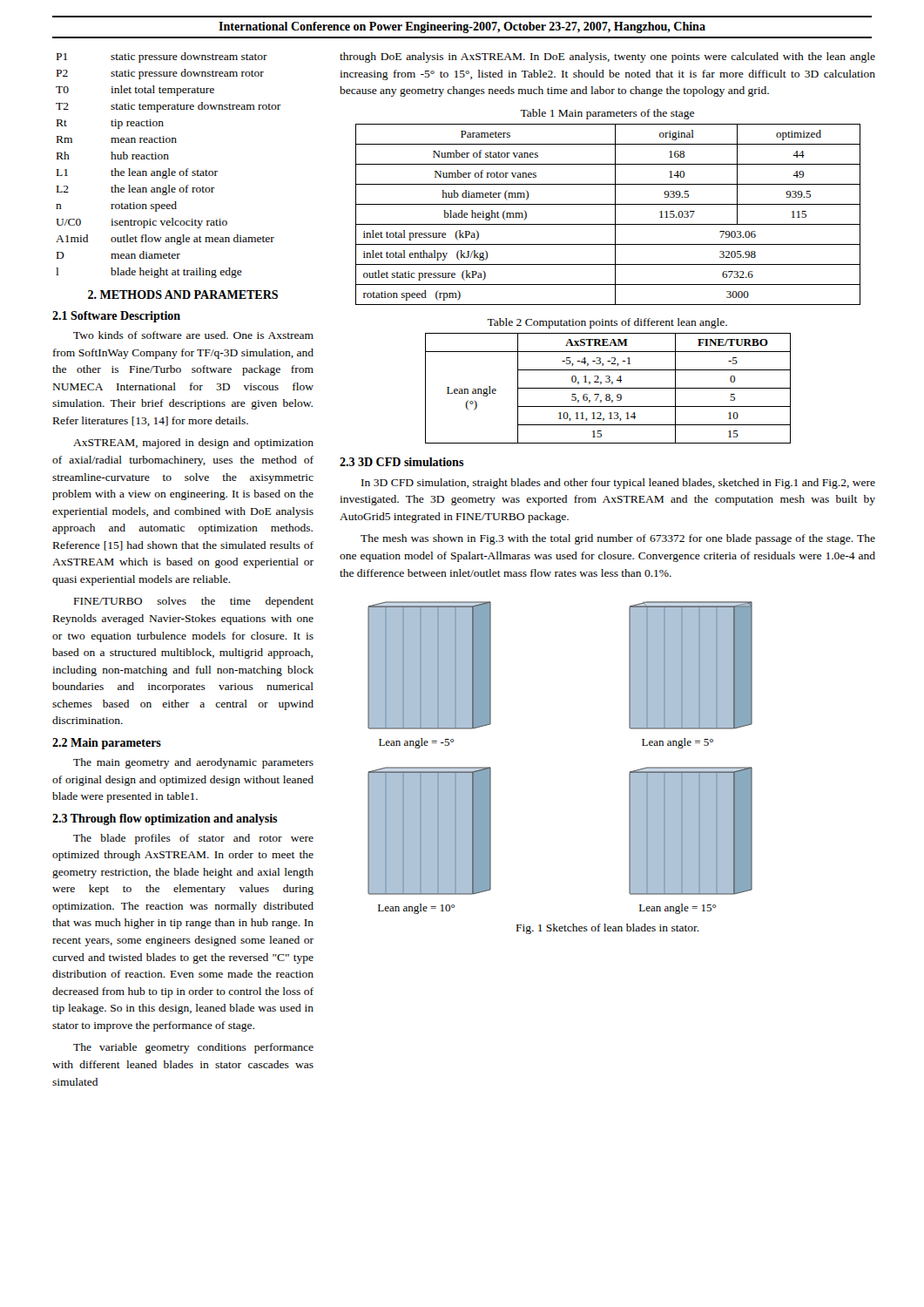Screen dimensions: 1307x924
Task: Locate the block of text that opens with "The variable geometry"
Action: [183, 1064]
